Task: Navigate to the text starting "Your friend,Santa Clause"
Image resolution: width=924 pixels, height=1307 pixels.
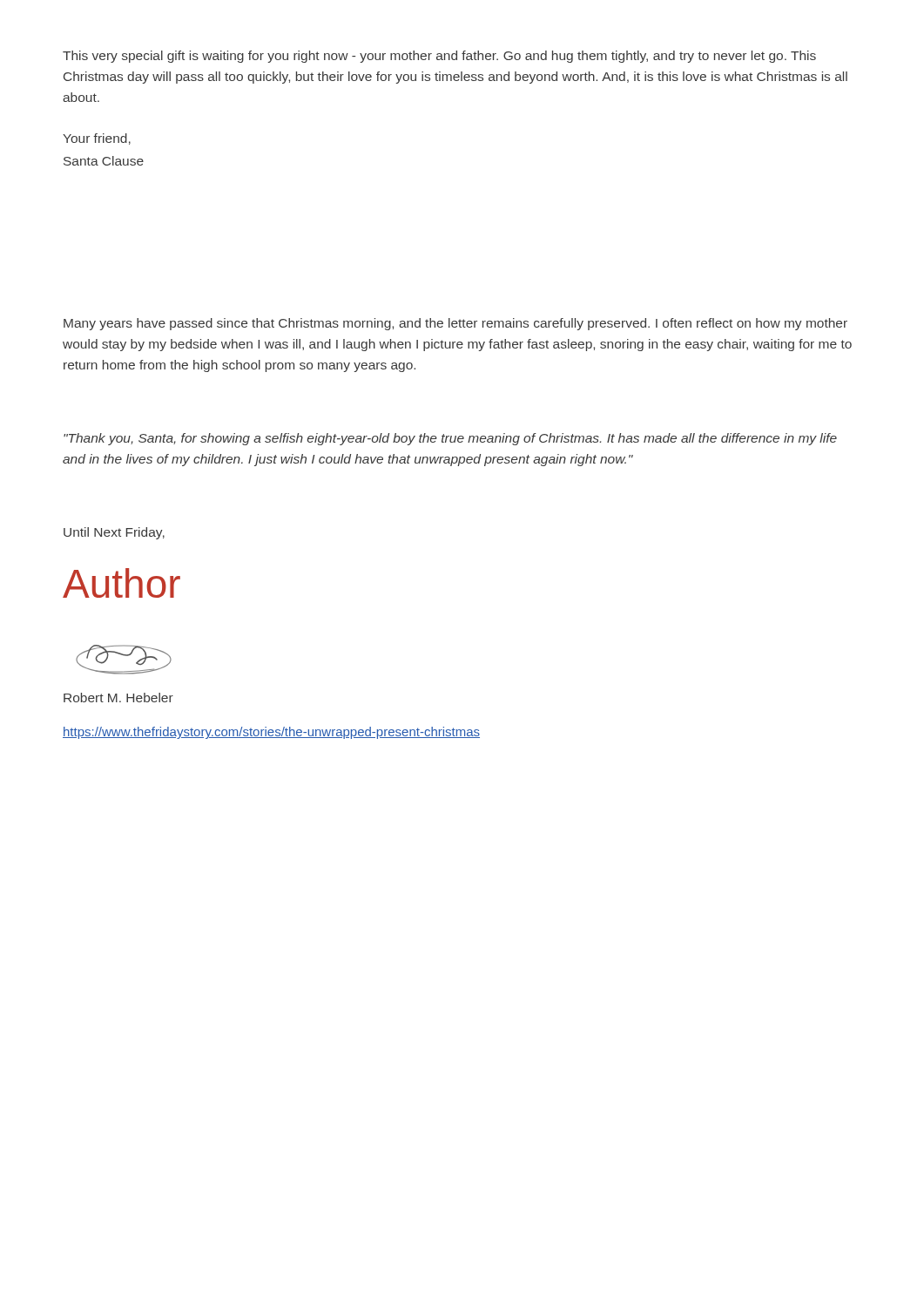Action: (97, 139)
